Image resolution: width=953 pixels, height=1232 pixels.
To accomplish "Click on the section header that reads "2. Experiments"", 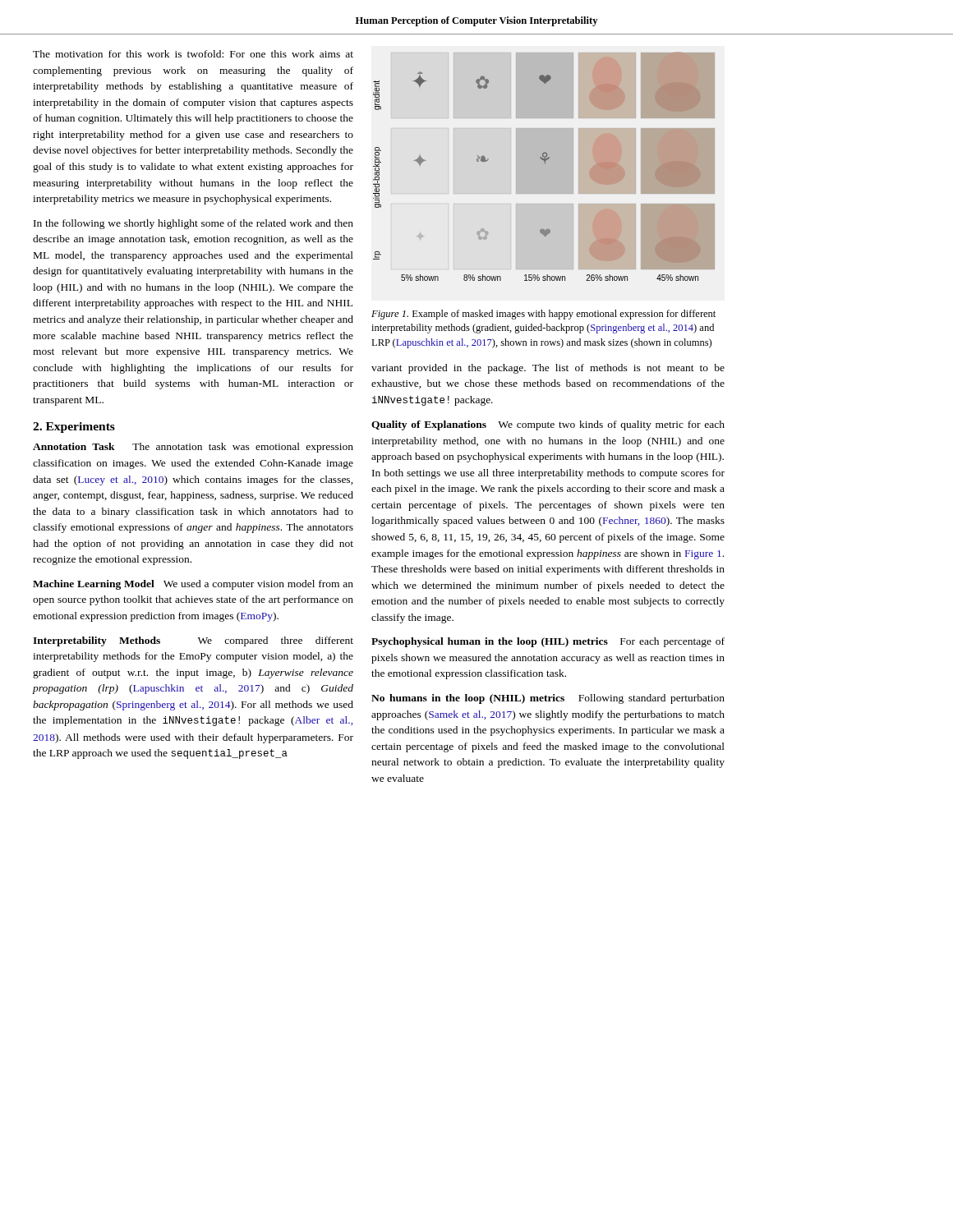I will point(74,426).
